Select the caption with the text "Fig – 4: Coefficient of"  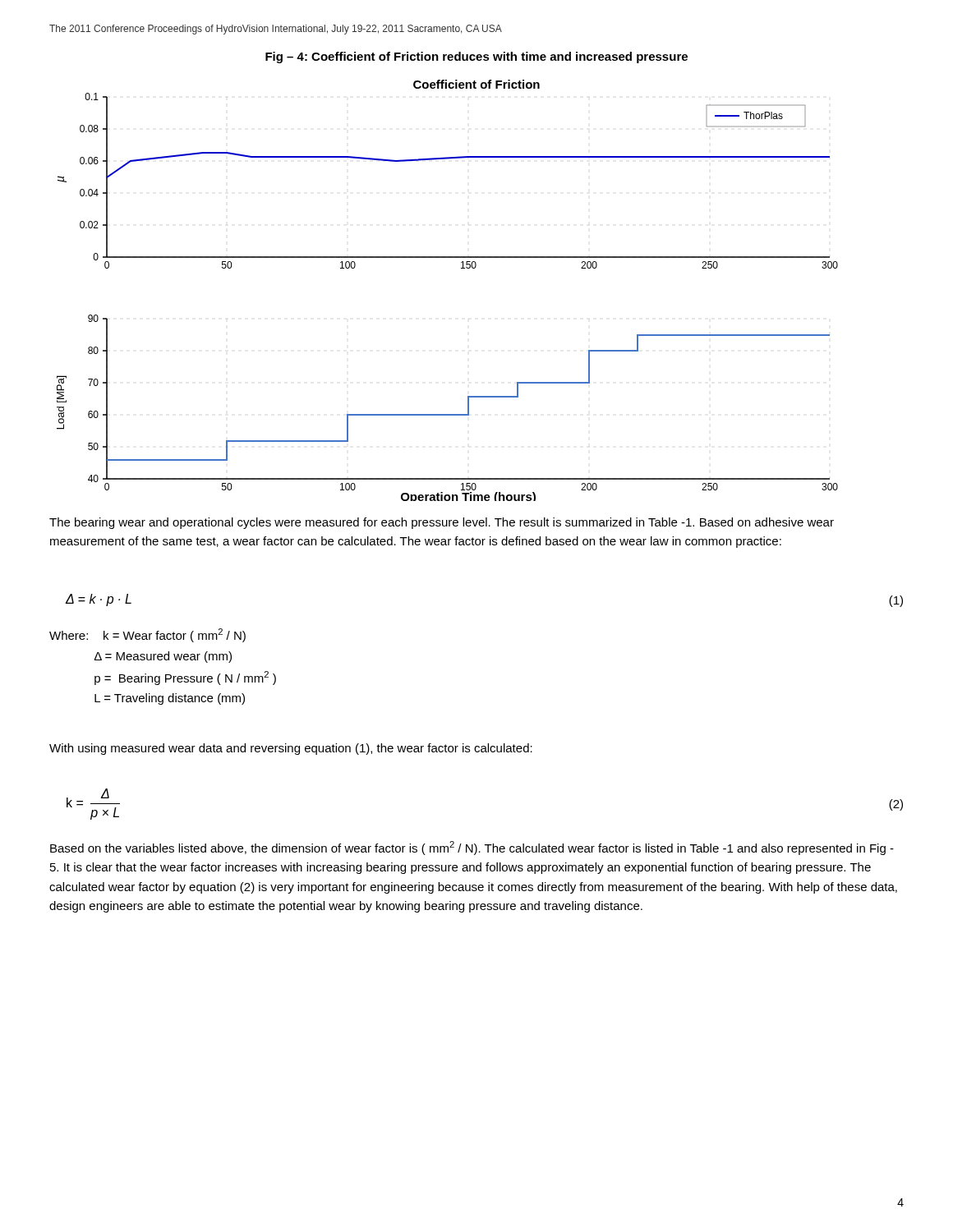[x=476, y=56]
